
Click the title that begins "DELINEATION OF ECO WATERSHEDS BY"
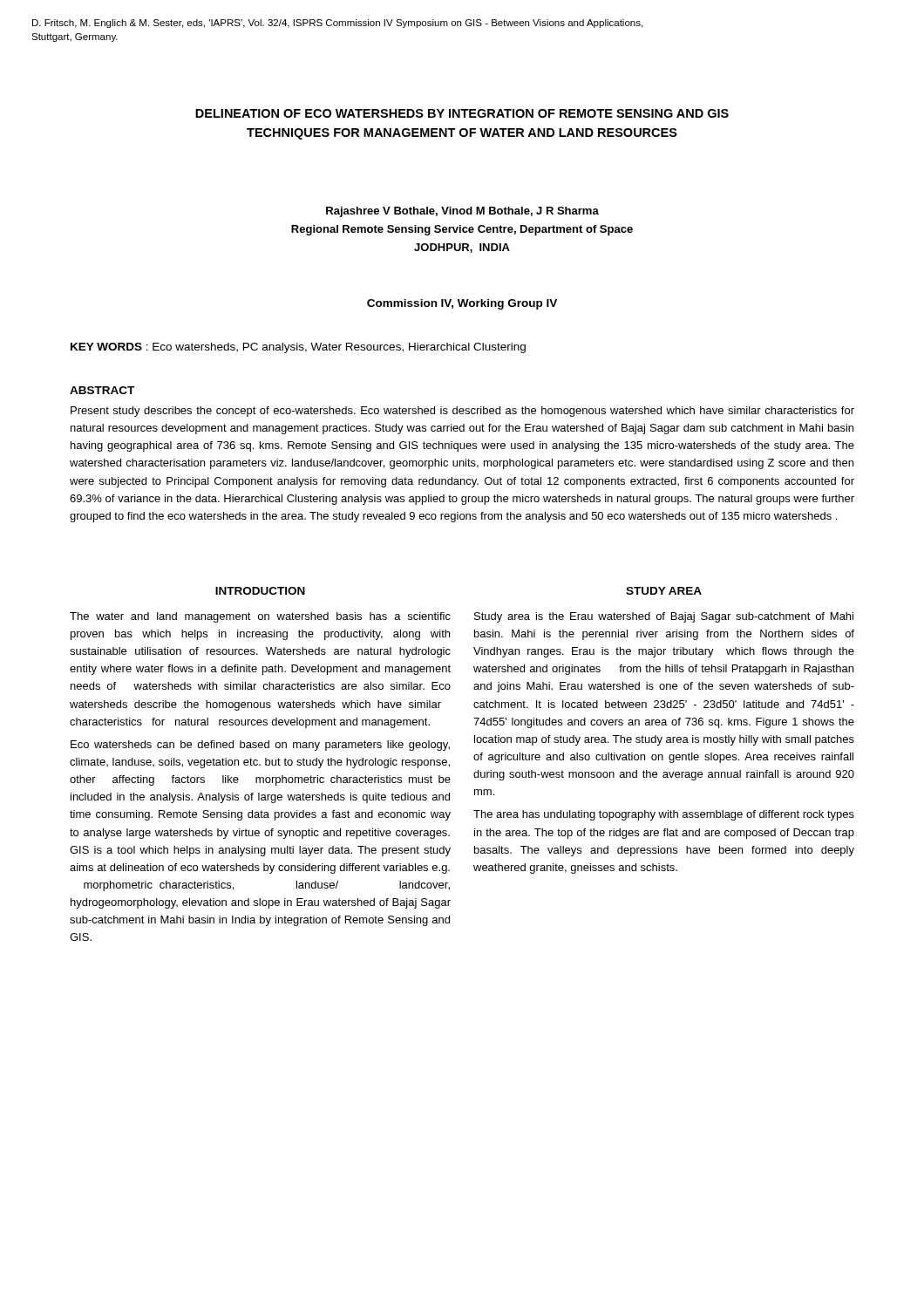[462, 124]
